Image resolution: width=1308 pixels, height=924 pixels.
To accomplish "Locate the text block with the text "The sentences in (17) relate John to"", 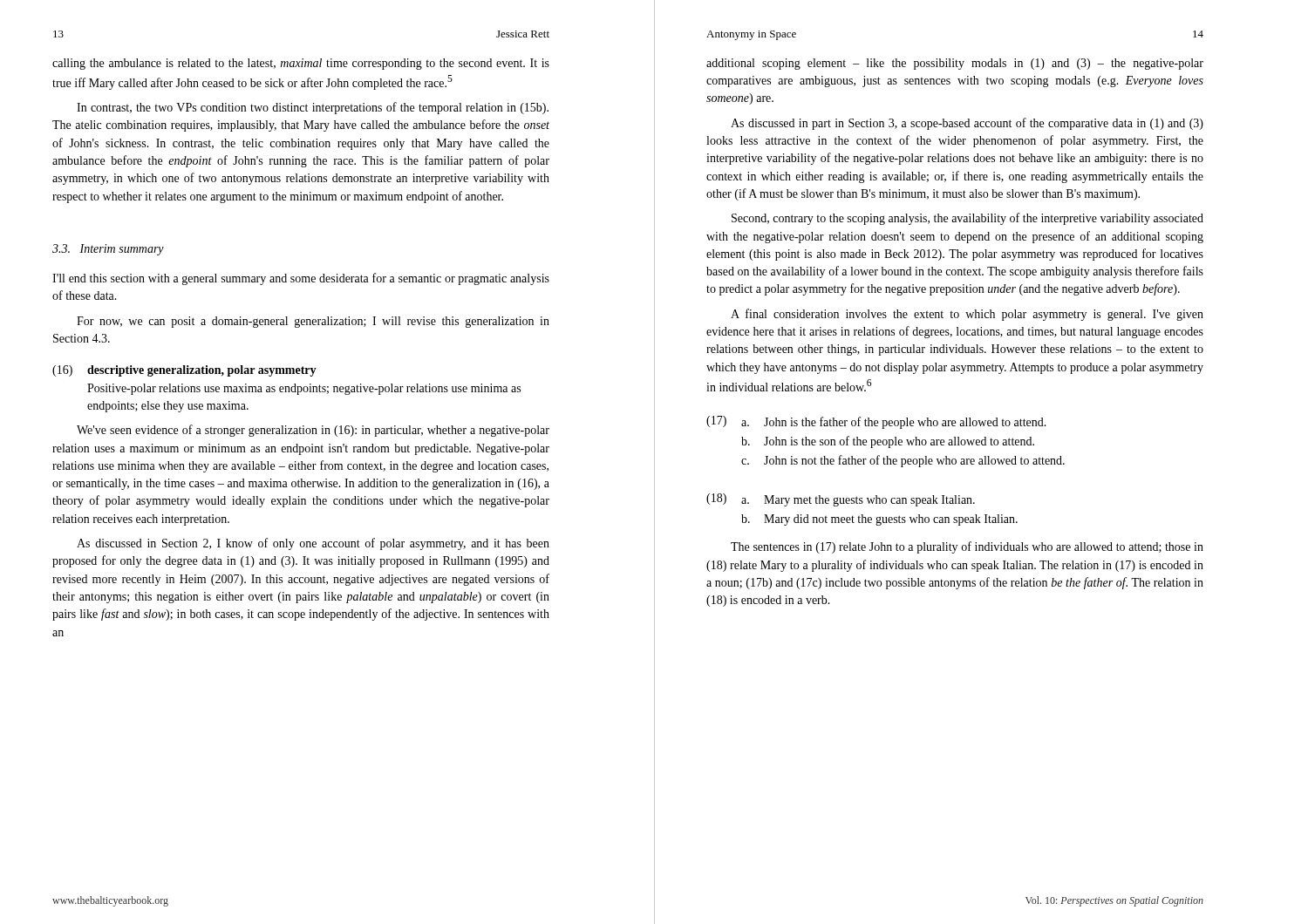I will 955,574.
